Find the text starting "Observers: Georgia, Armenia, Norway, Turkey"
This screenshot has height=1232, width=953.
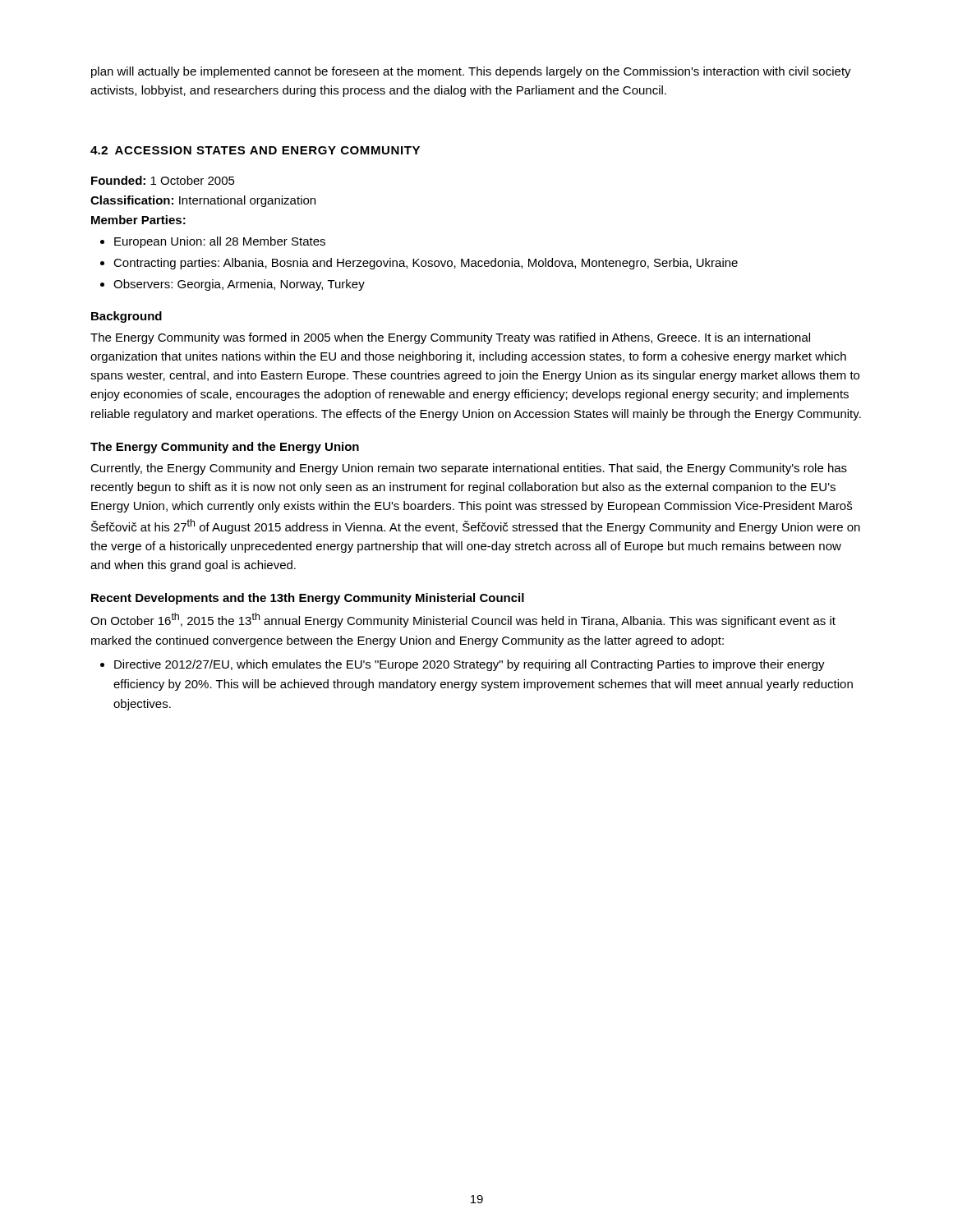[x=239, y=283]
